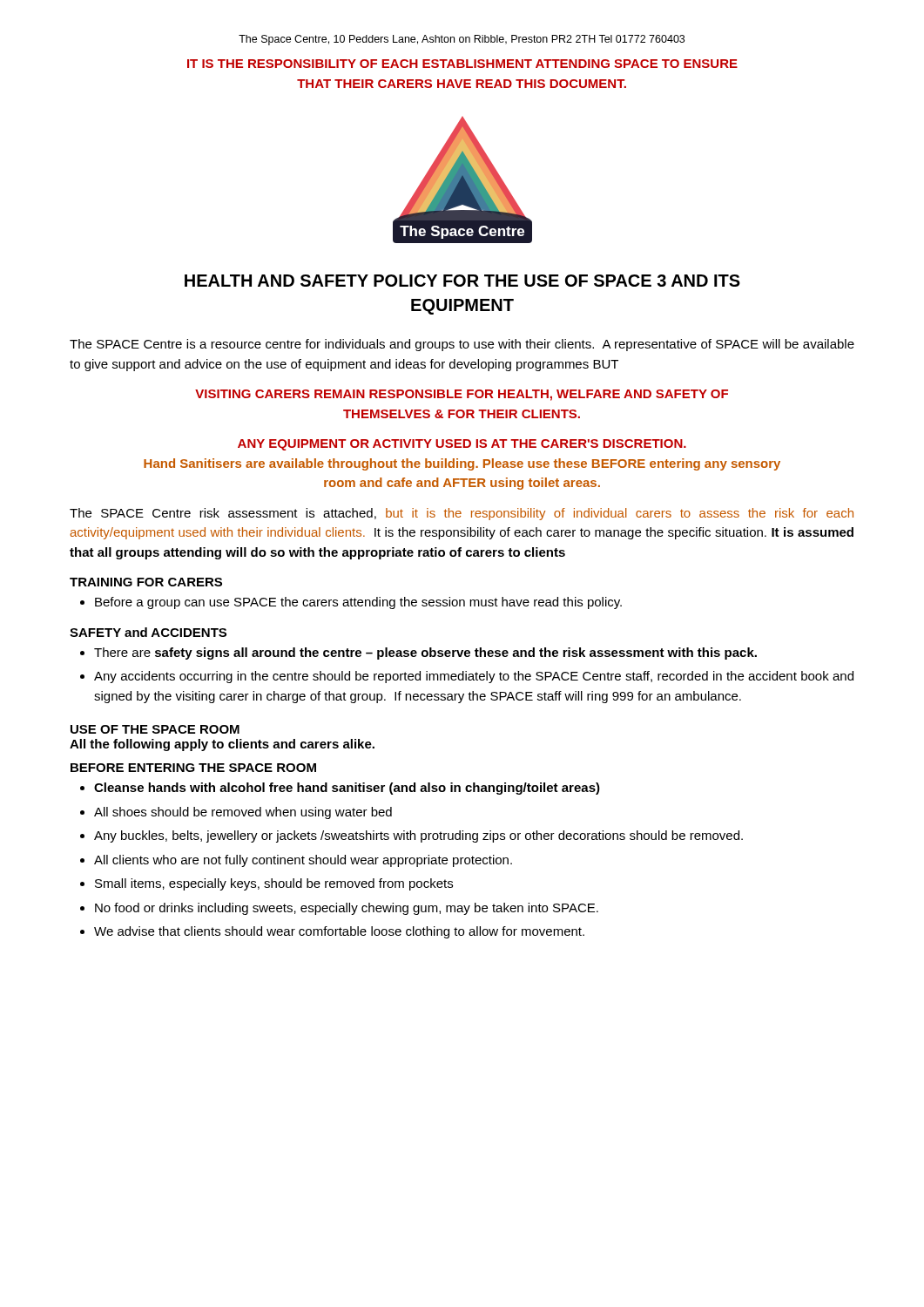This screenshot has width=924, height=1307.
Task: Find the logo
Action: click(x=462, y=178)
